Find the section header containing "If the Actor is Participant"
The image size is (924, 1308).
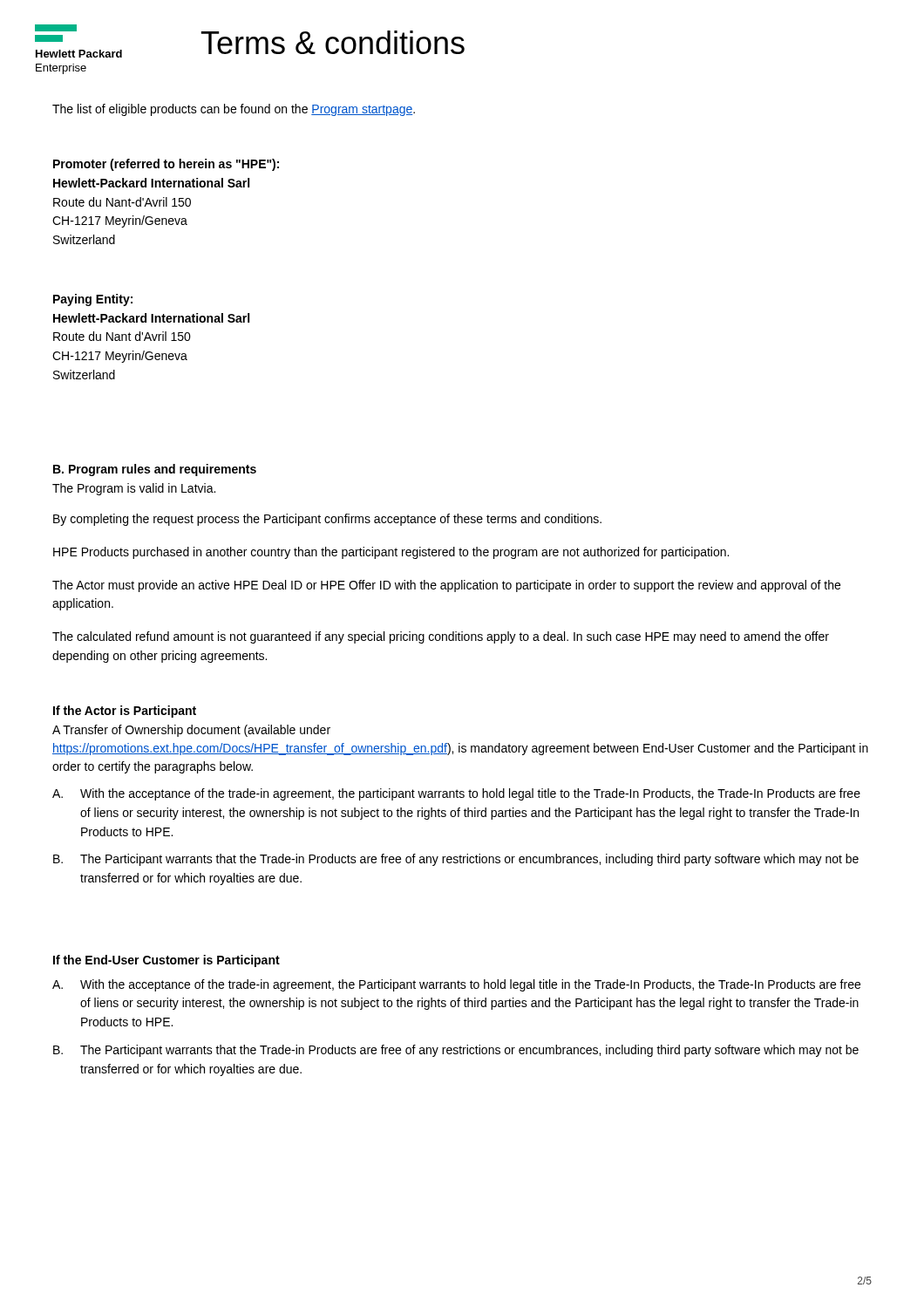click(x=124, y=711)
